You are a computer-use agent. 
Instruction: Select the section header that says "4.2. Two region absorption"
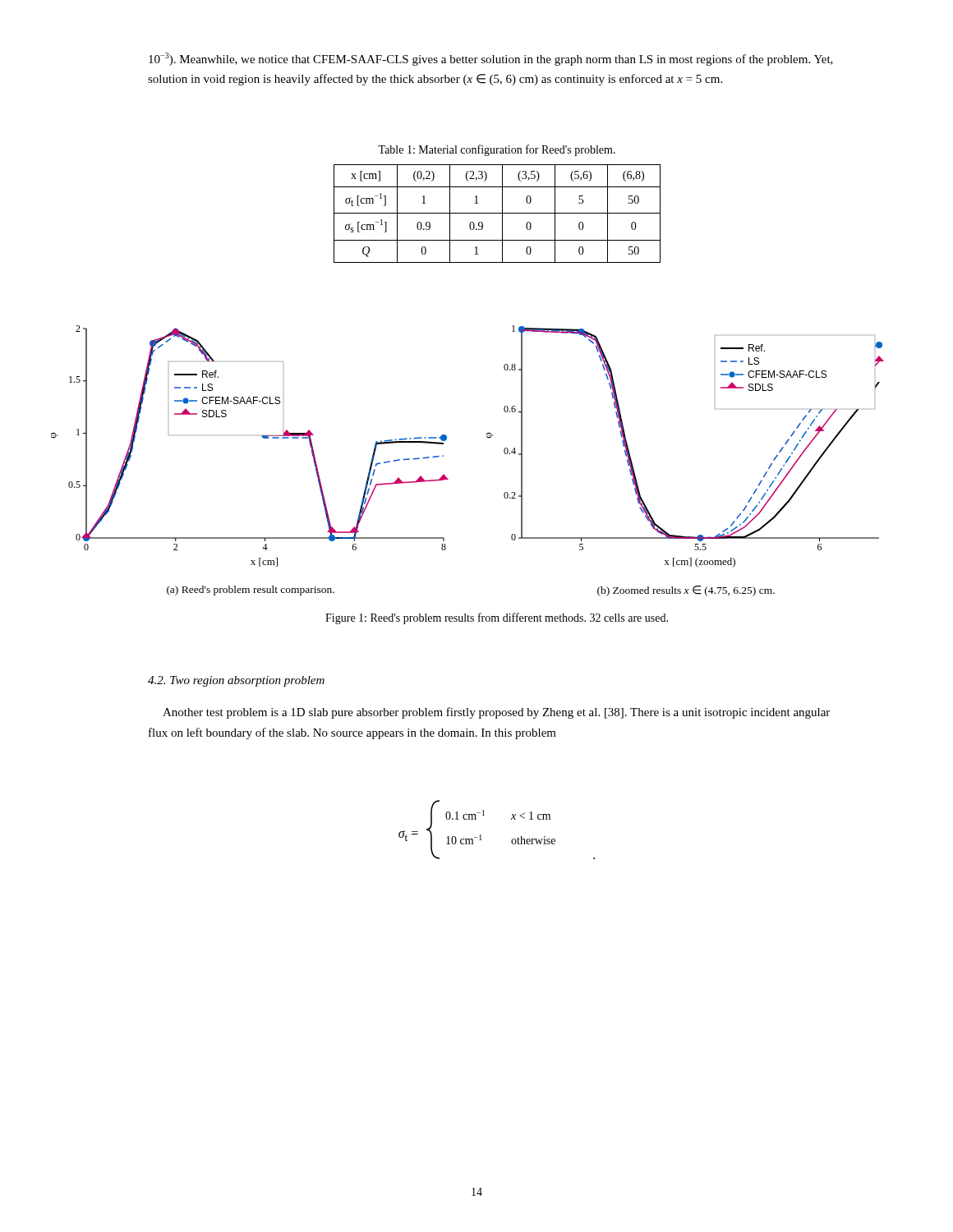(x=236, y=680)
